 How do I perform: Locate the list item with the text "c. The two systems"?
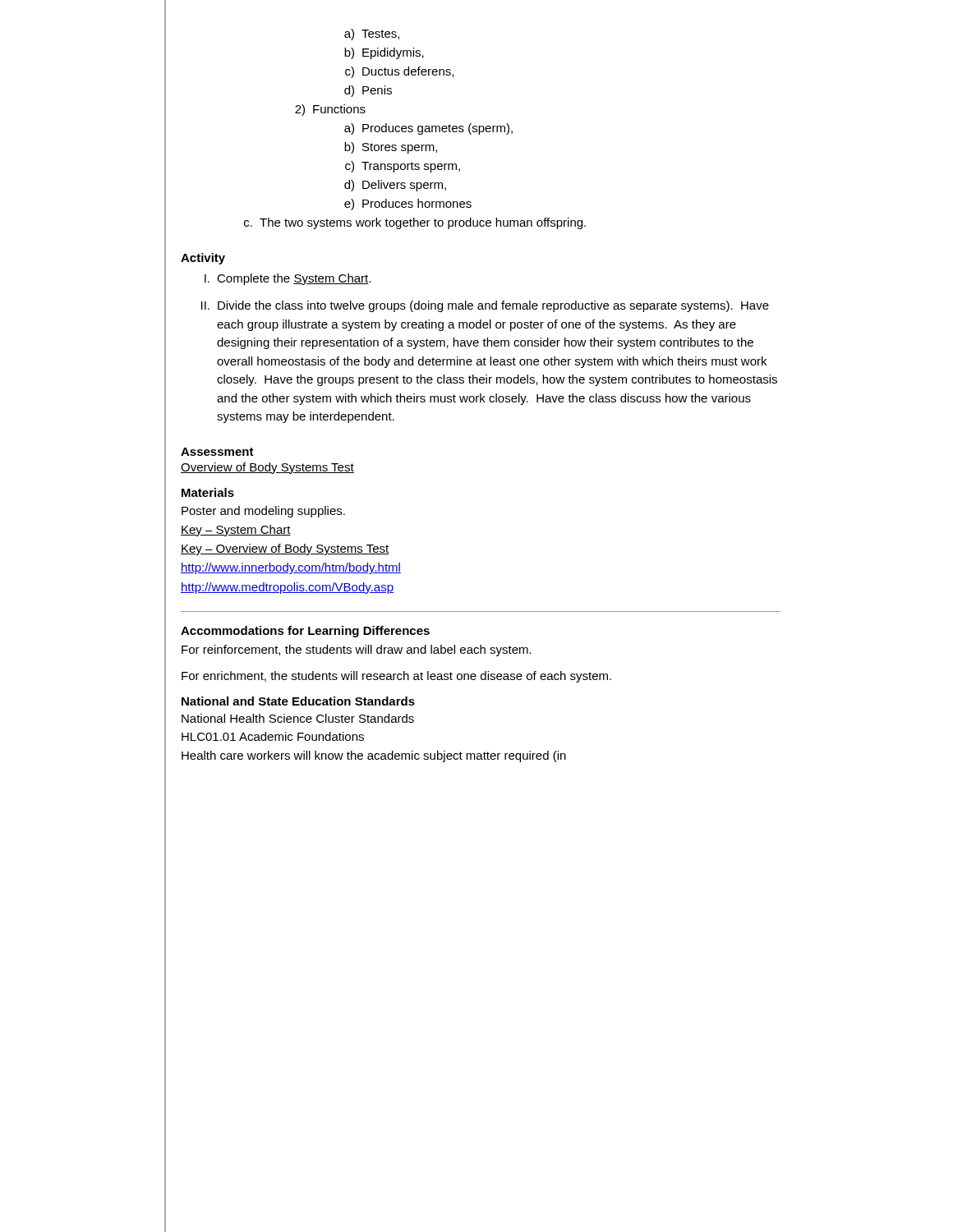click(x=505, y=222)
